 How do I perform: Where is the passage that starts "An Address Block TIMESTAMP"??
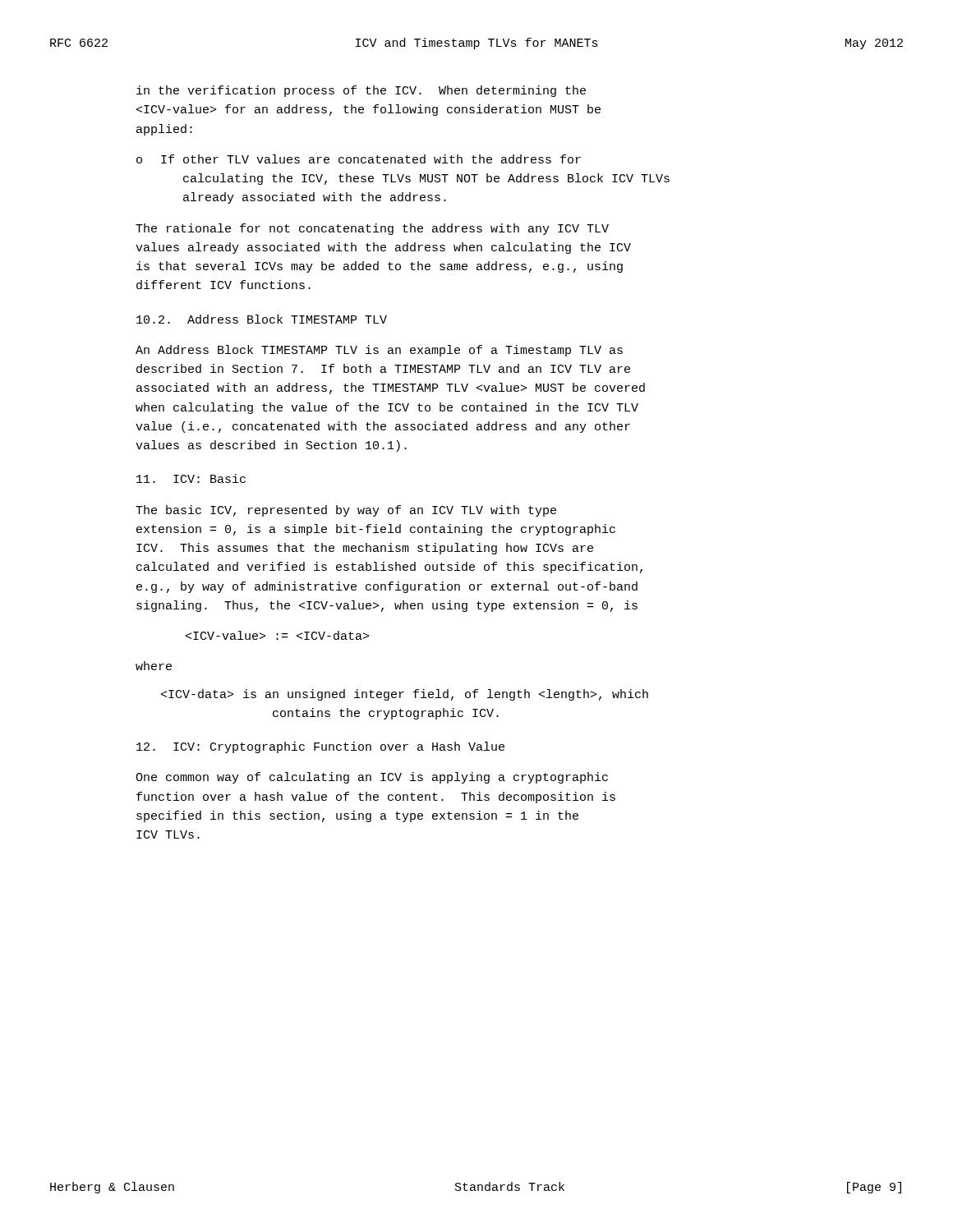pos(391,399)
